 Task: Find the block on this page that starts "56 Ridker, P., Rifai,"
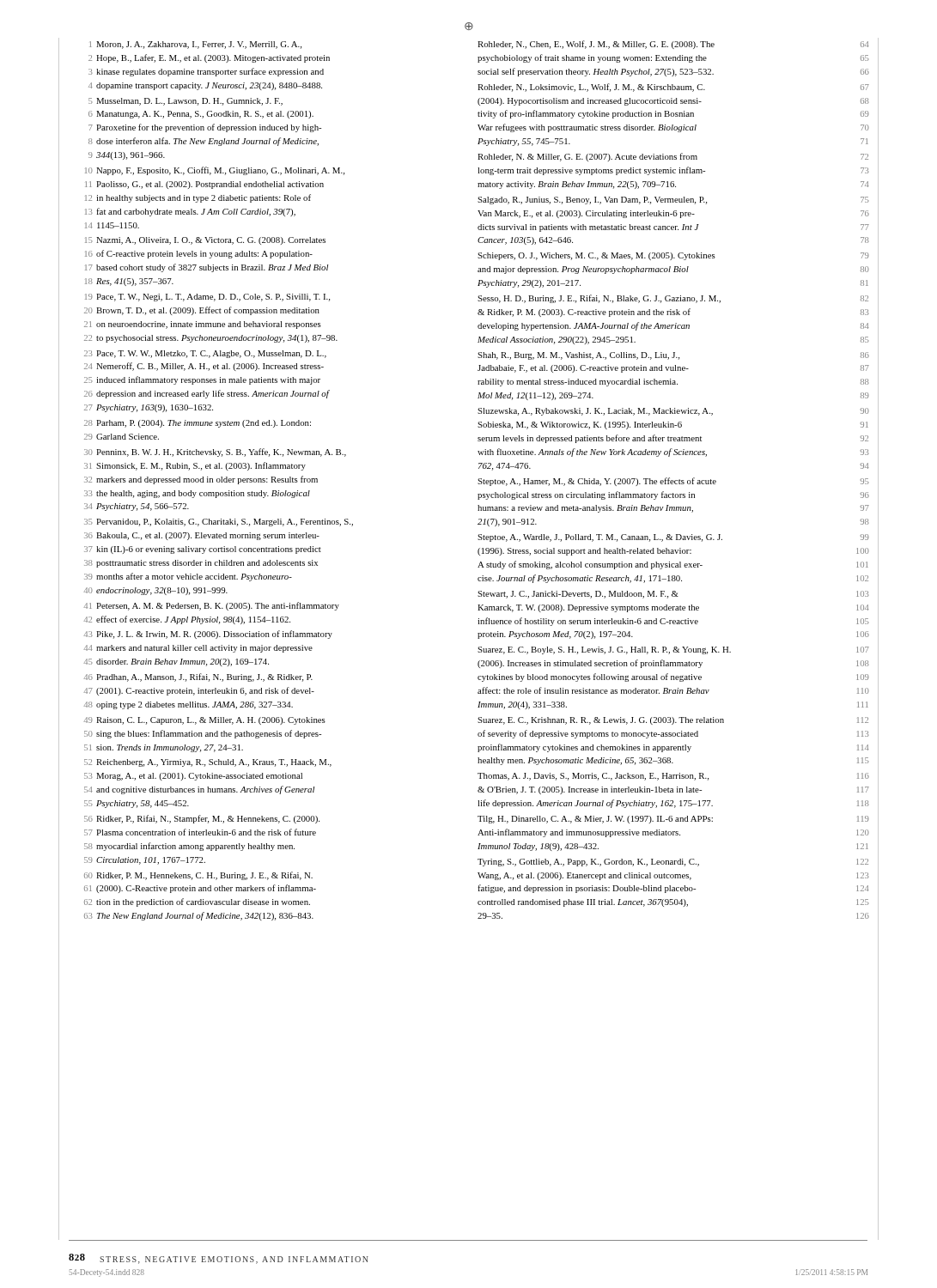pos(258,819)
